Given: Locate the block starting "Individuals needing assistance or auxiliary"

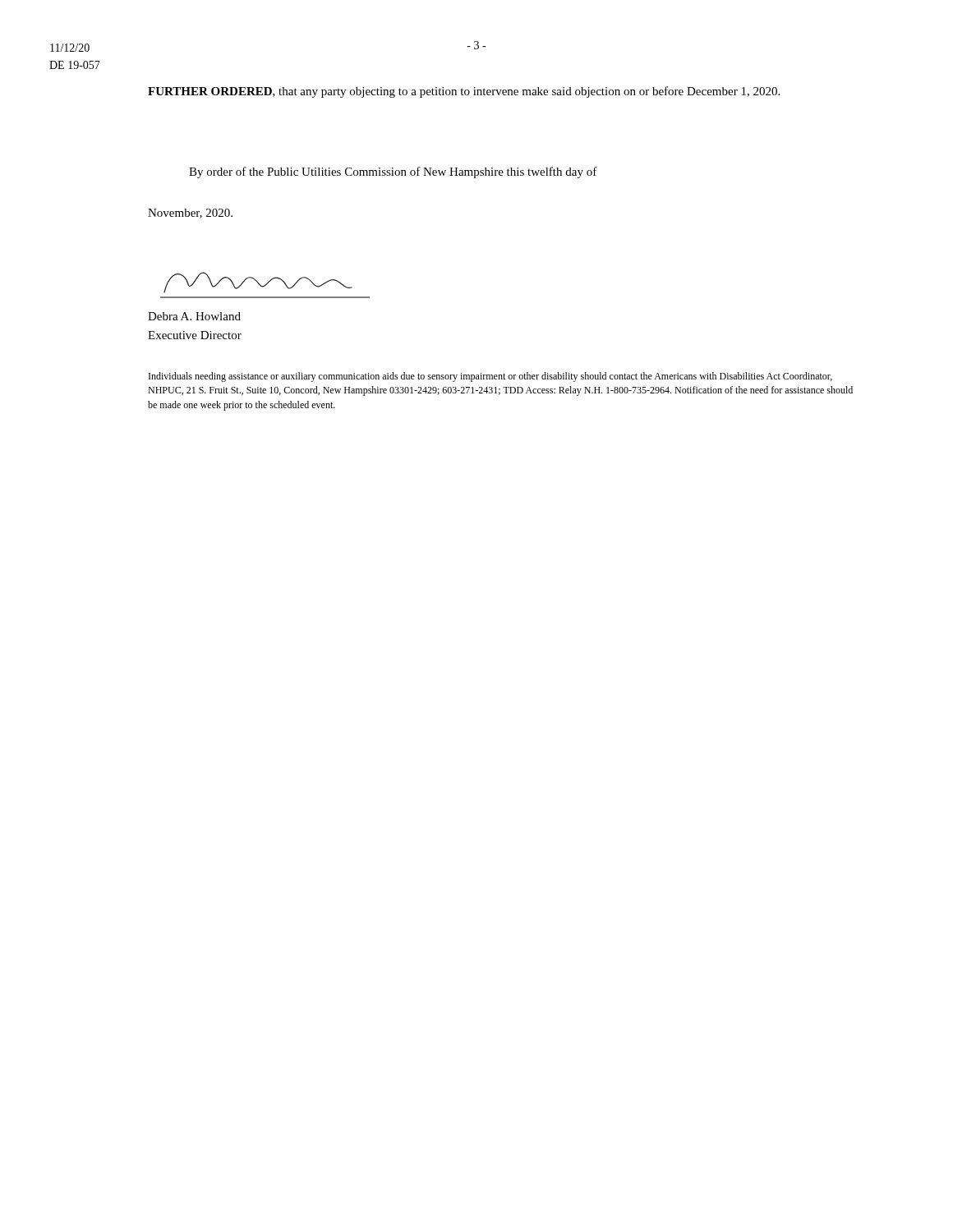Looking at the screenshot, I should (x=500, y=390).
